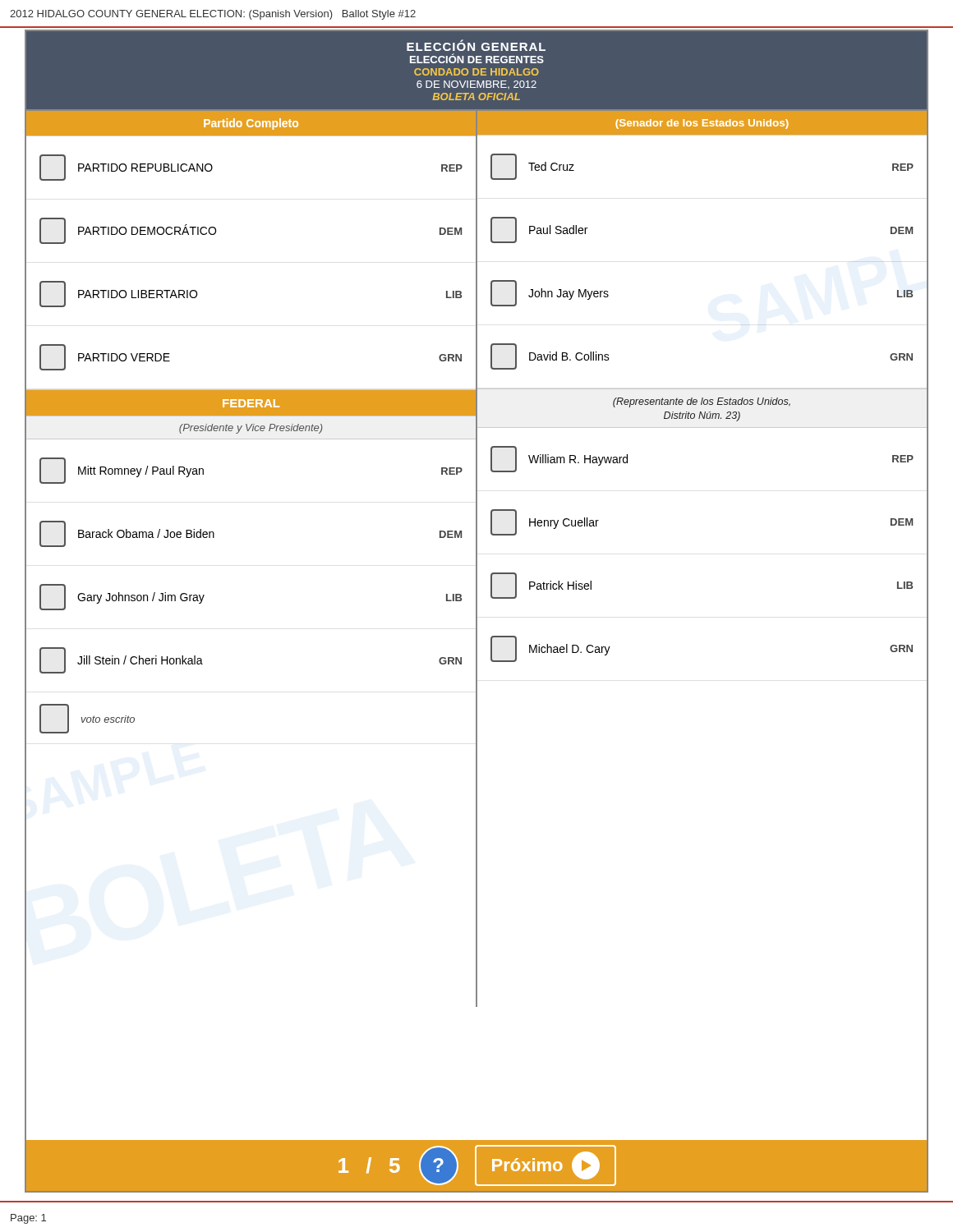Find the list item that reads "Henry Cuellar DEM"

tap(503, 510)
